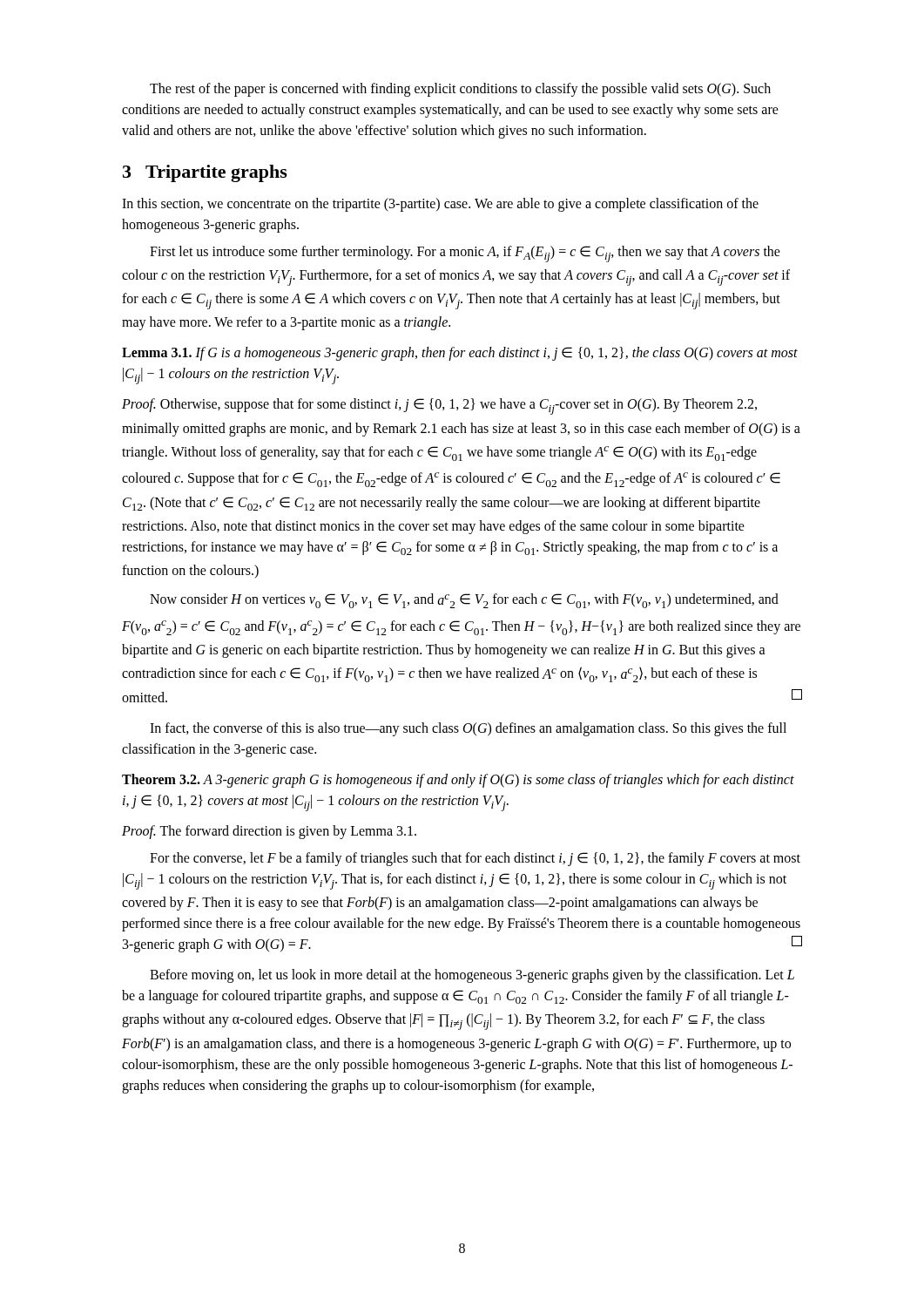Click on the section header that says "3 Tripartite graphs"
Image resolution: width=924 pixels, height=1307 pixels.
[x=205, y=171]
